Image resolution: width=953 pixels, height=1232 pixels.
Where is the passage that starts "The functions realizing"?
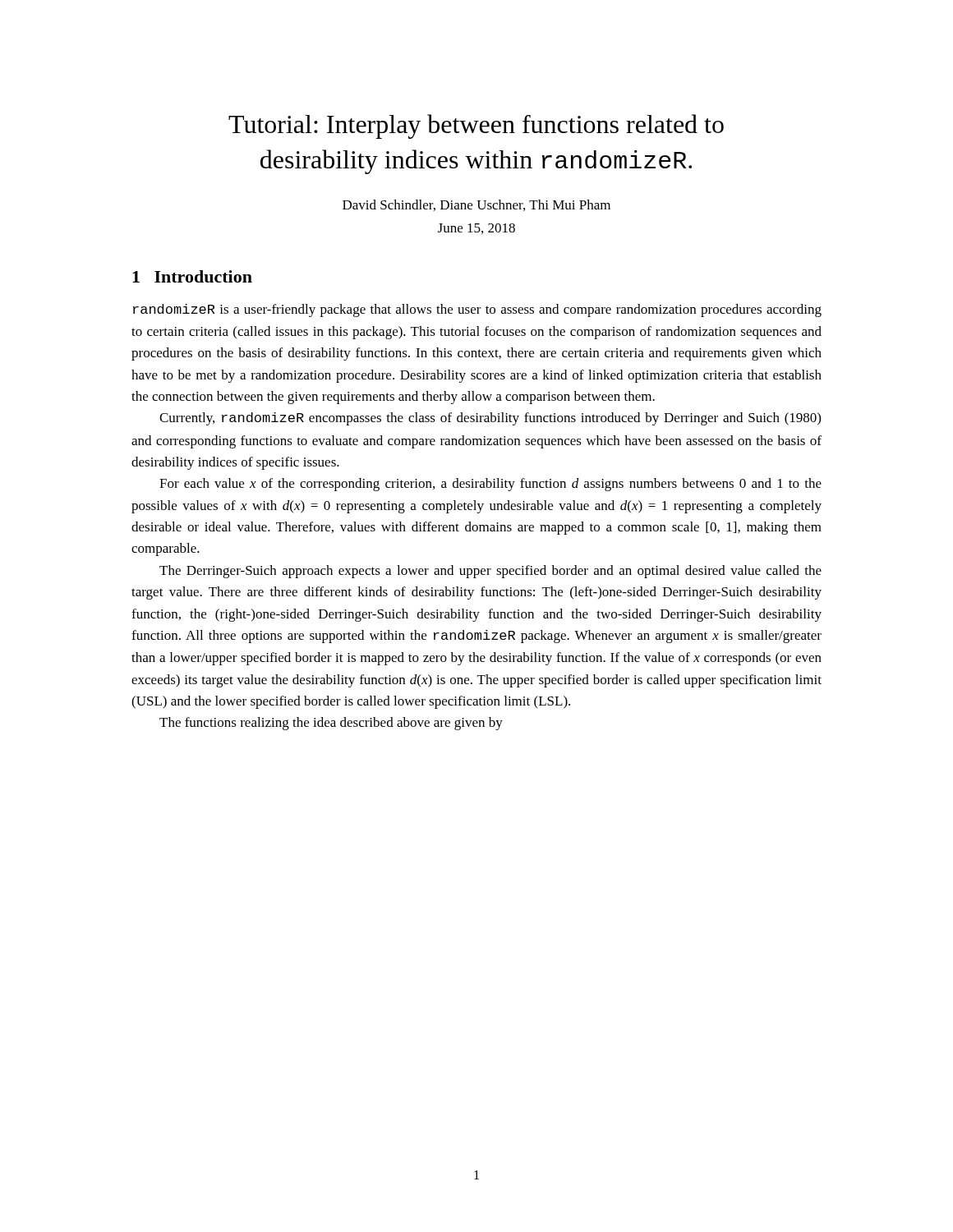pos(476,723)
